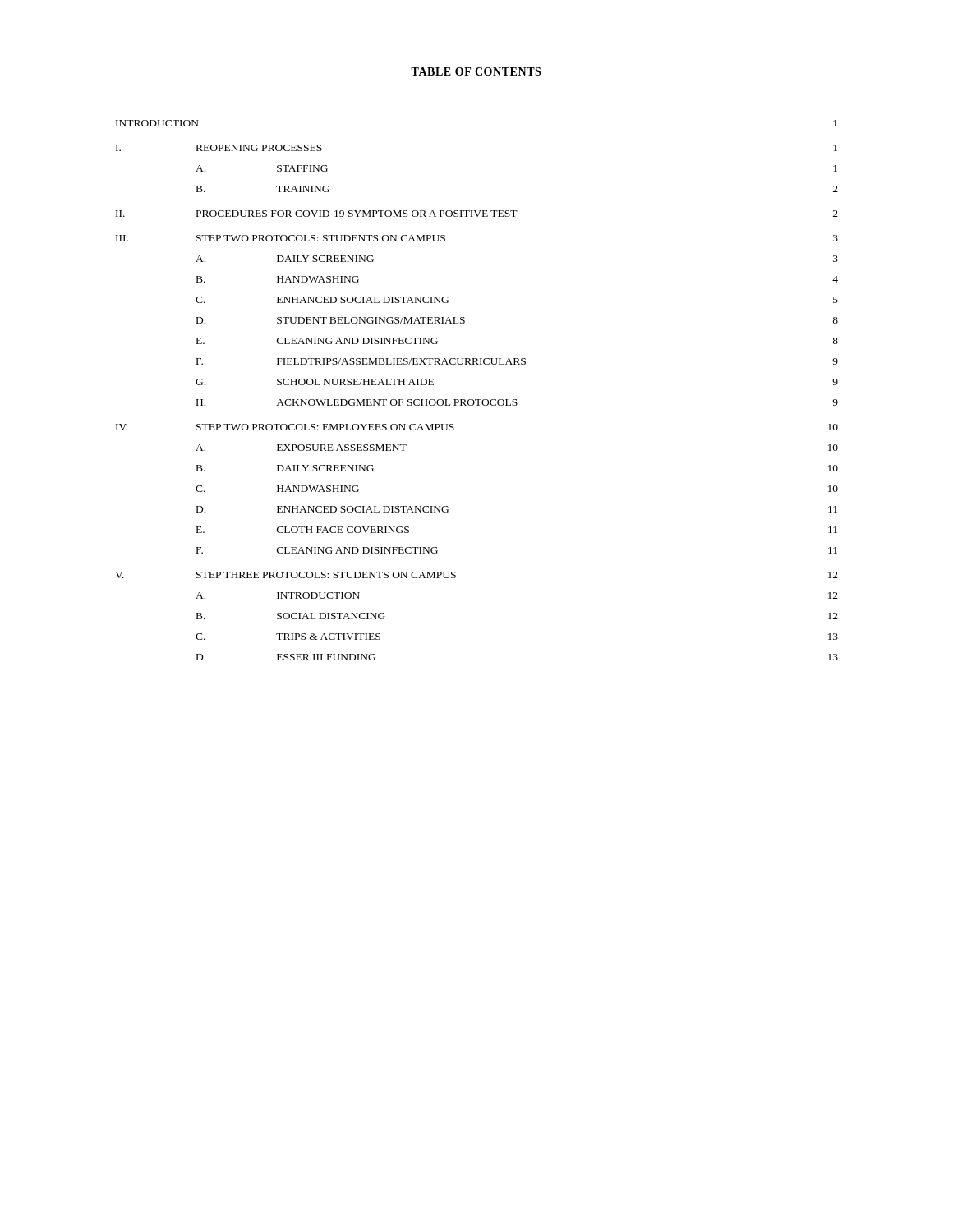Locate the element starting "B. TRAINING 2"
This screenshot has height=1232, width=953.
pyautogui.click(x=199, y=188)
